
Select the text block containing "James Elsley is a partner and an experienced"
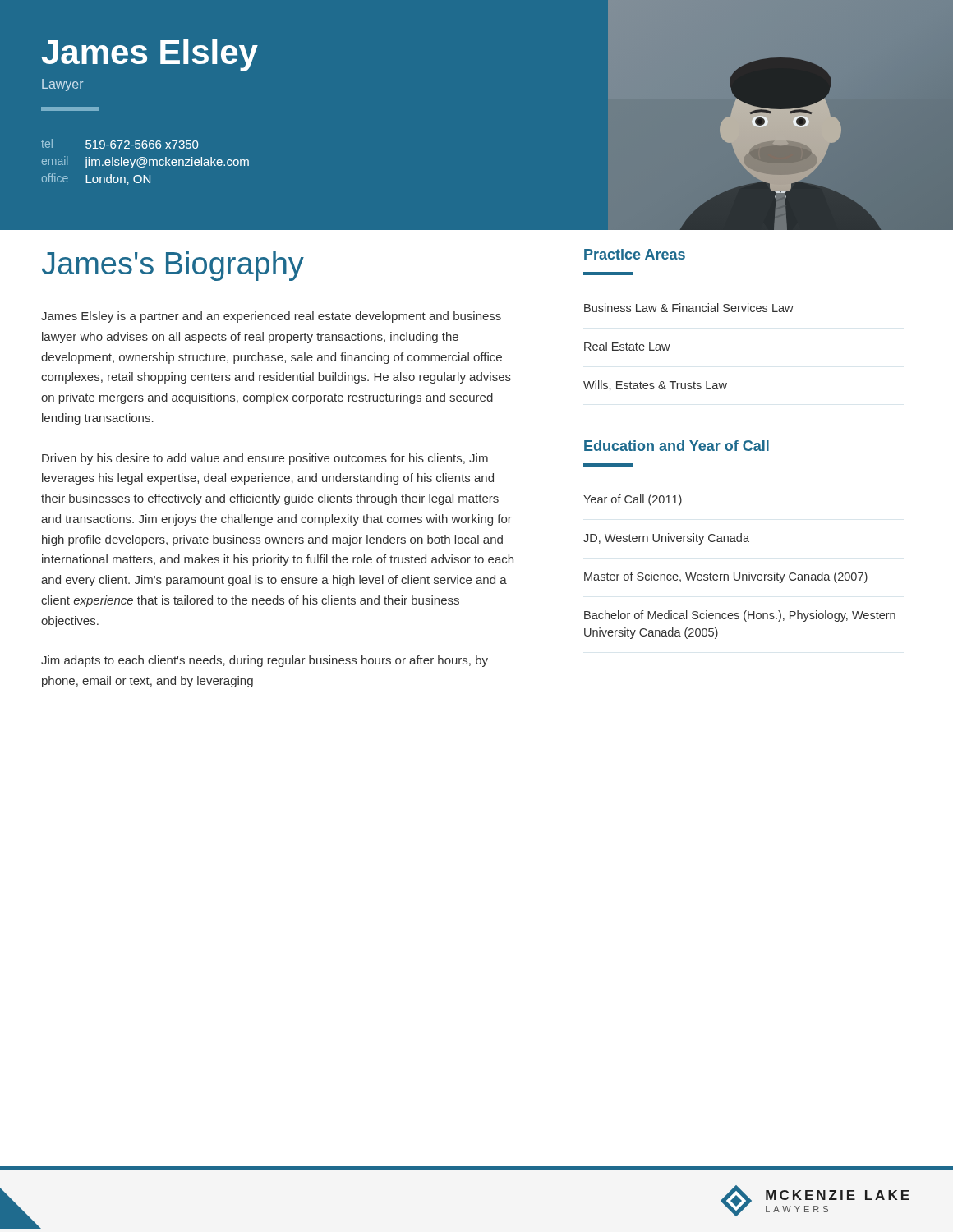(x=276, y=367)
